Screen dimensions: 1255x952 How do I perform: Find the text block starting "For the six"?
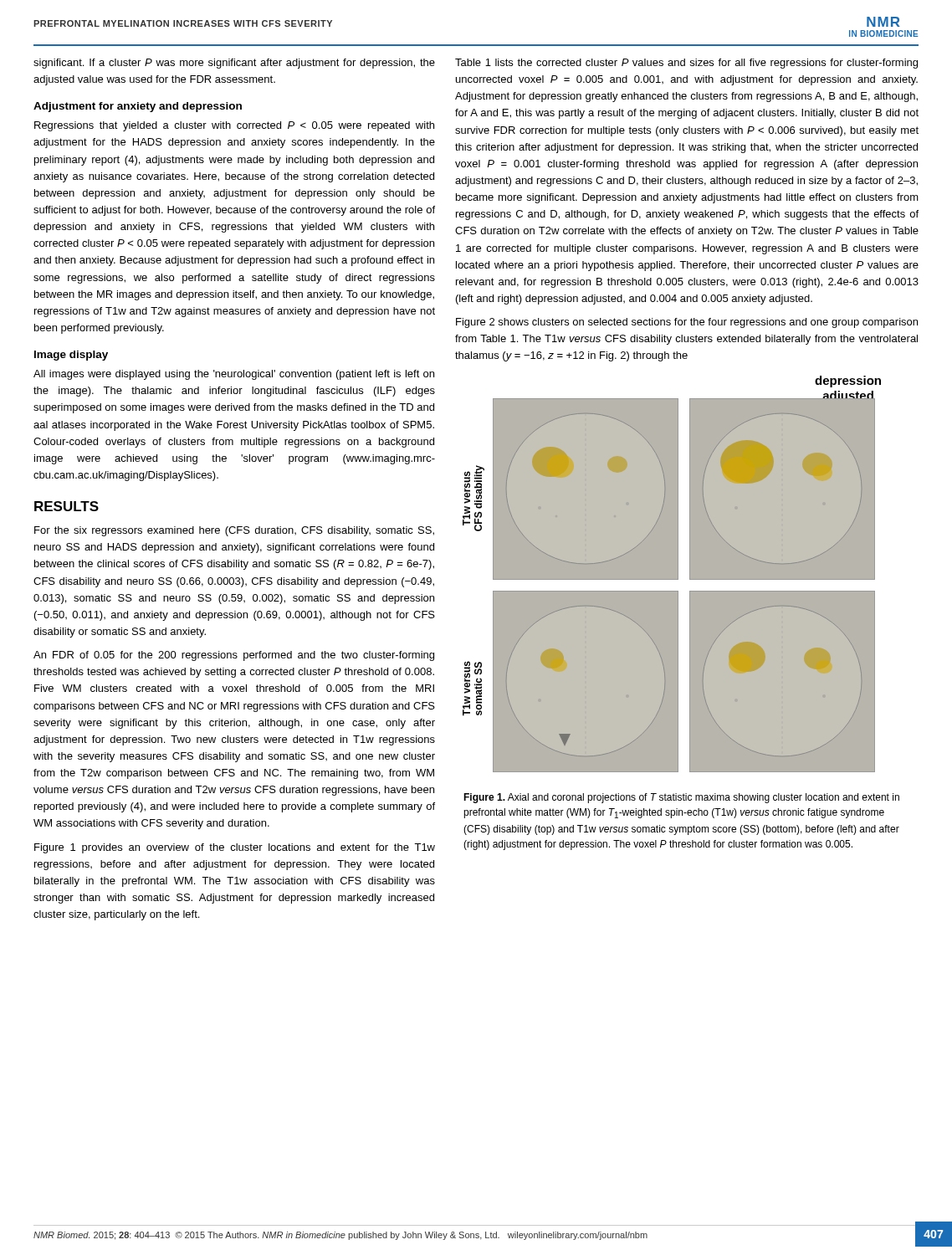tap(234, 581)
